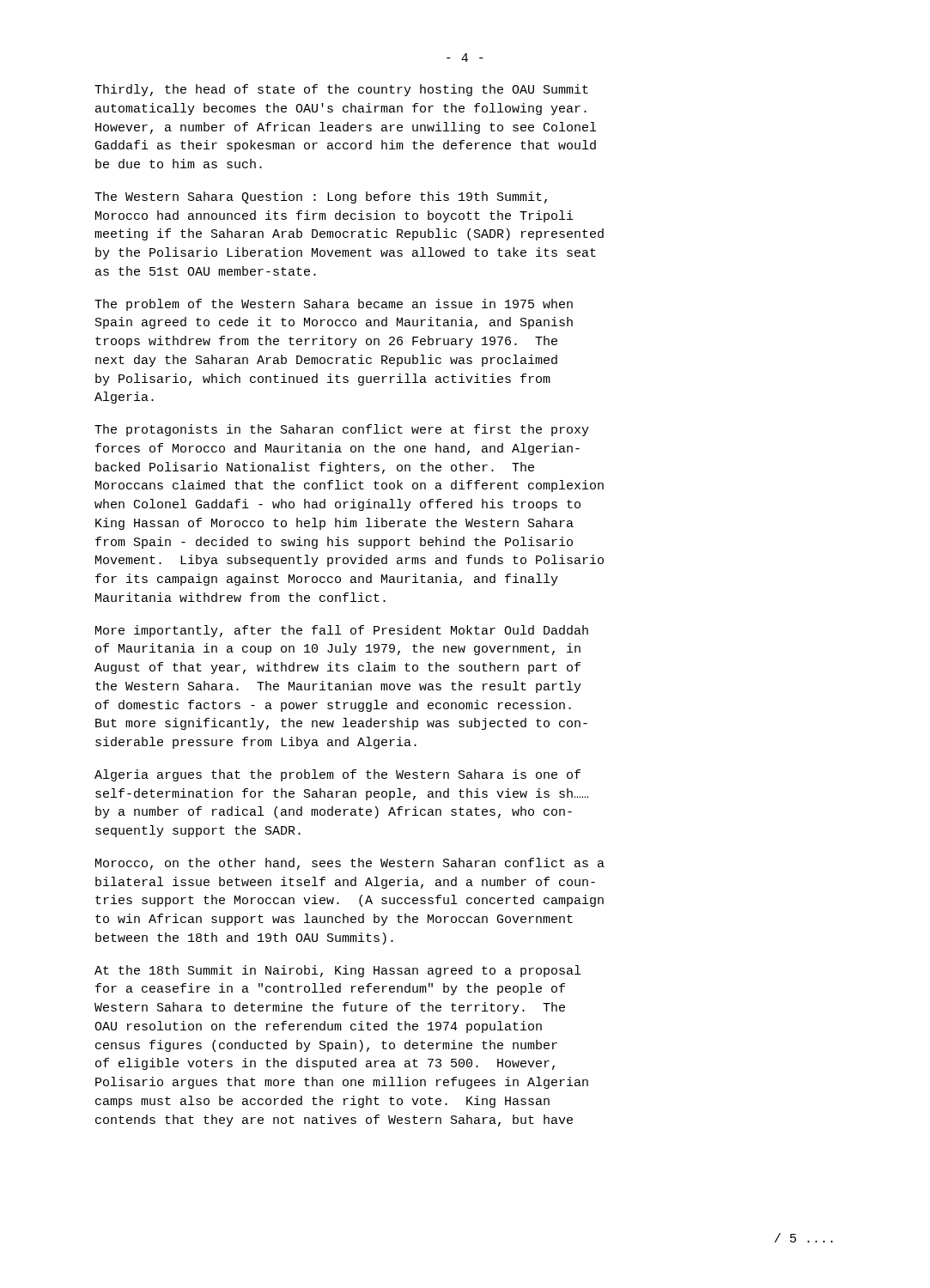This screenshot has width=930, height=1288.
Task: Navigate to the block starting "Thirdly, the head of"
Action: 346,128
